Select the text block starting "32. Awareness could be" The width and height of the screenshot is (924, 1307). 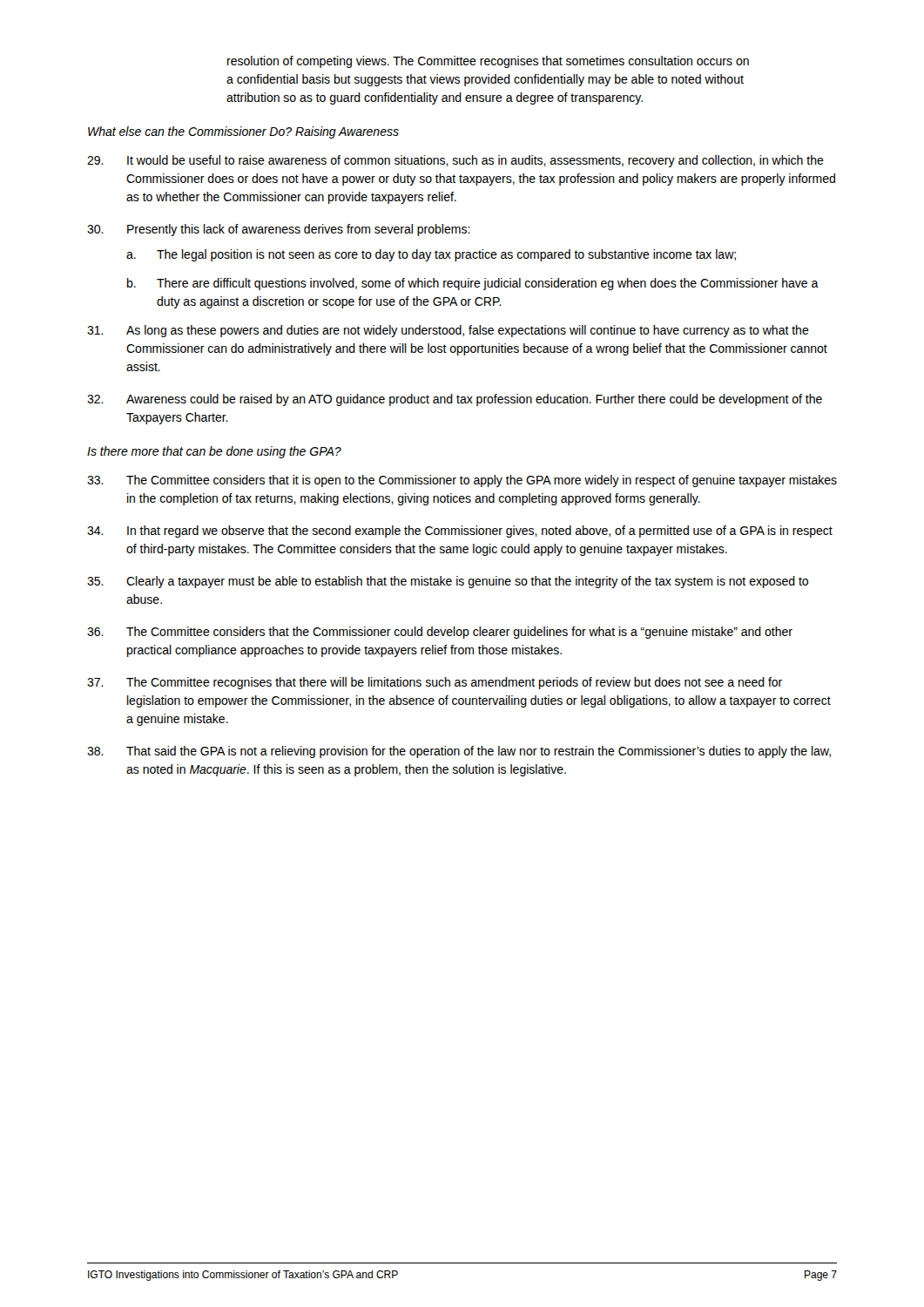tap(462, 409)
